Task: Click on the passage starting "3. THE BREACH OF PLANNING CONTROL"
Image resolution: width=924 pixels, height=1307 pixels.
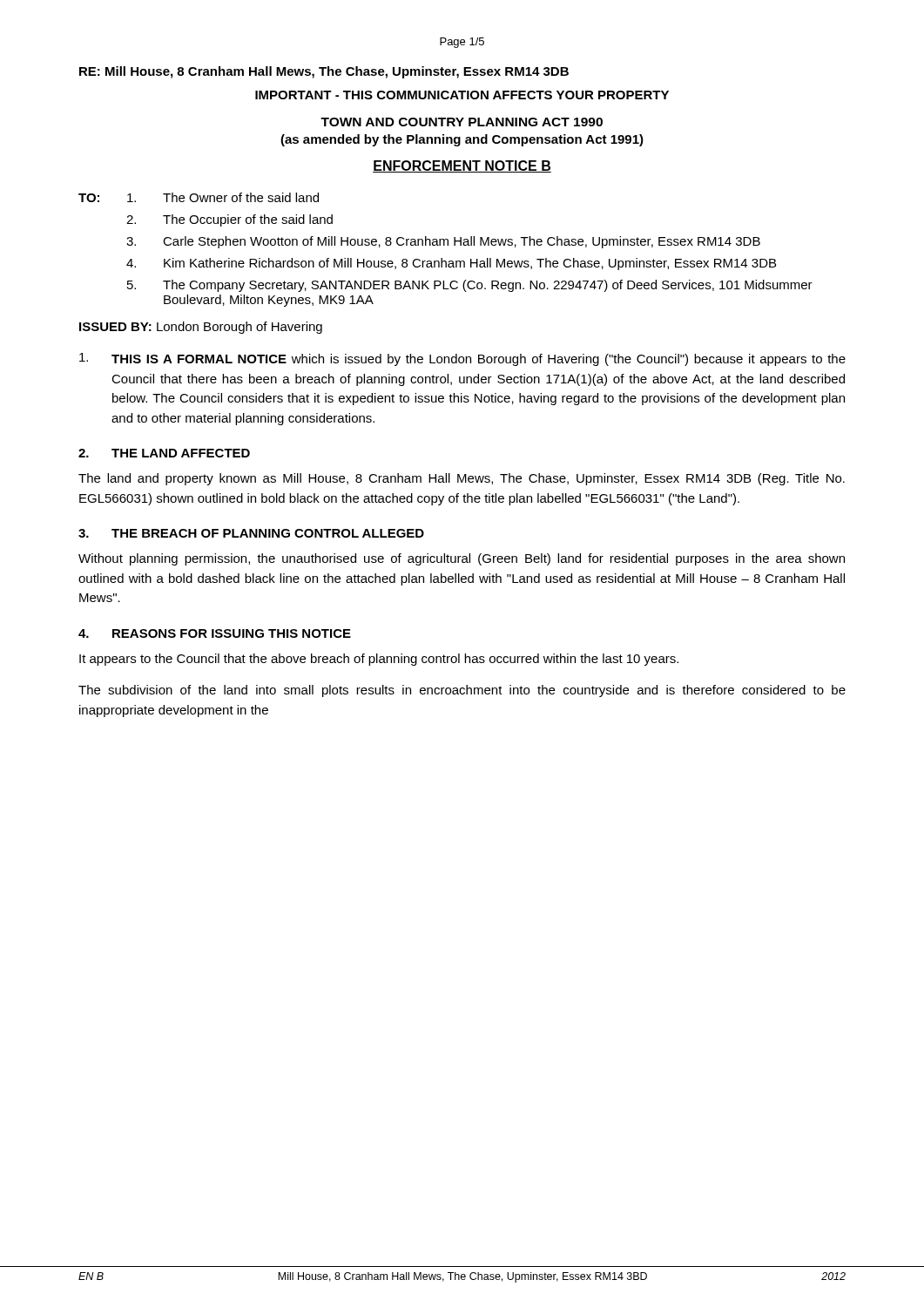Action: [x=251, y=533]
